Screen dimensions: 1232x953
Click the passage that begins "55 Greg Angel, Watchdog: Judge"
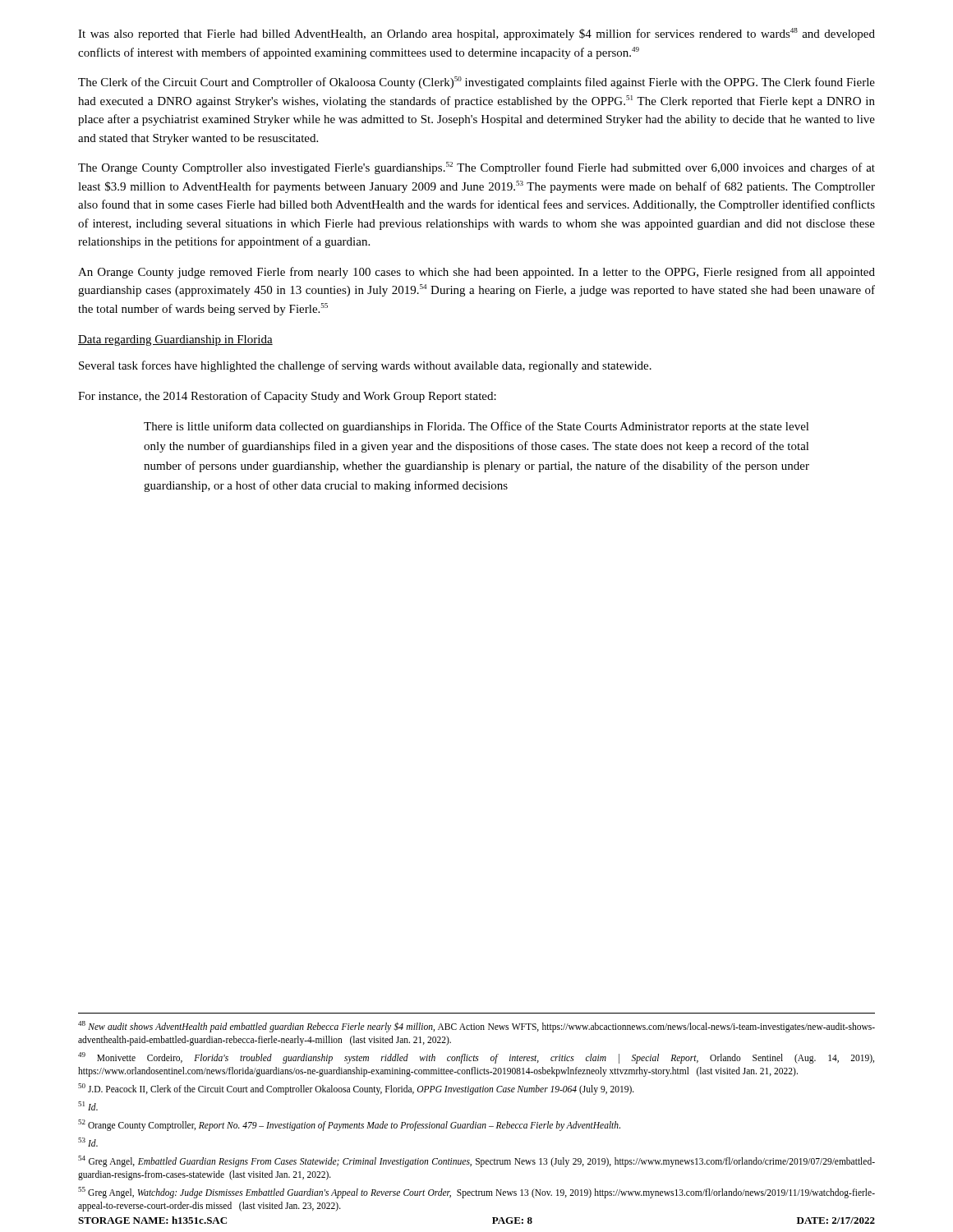point(476,1198)
